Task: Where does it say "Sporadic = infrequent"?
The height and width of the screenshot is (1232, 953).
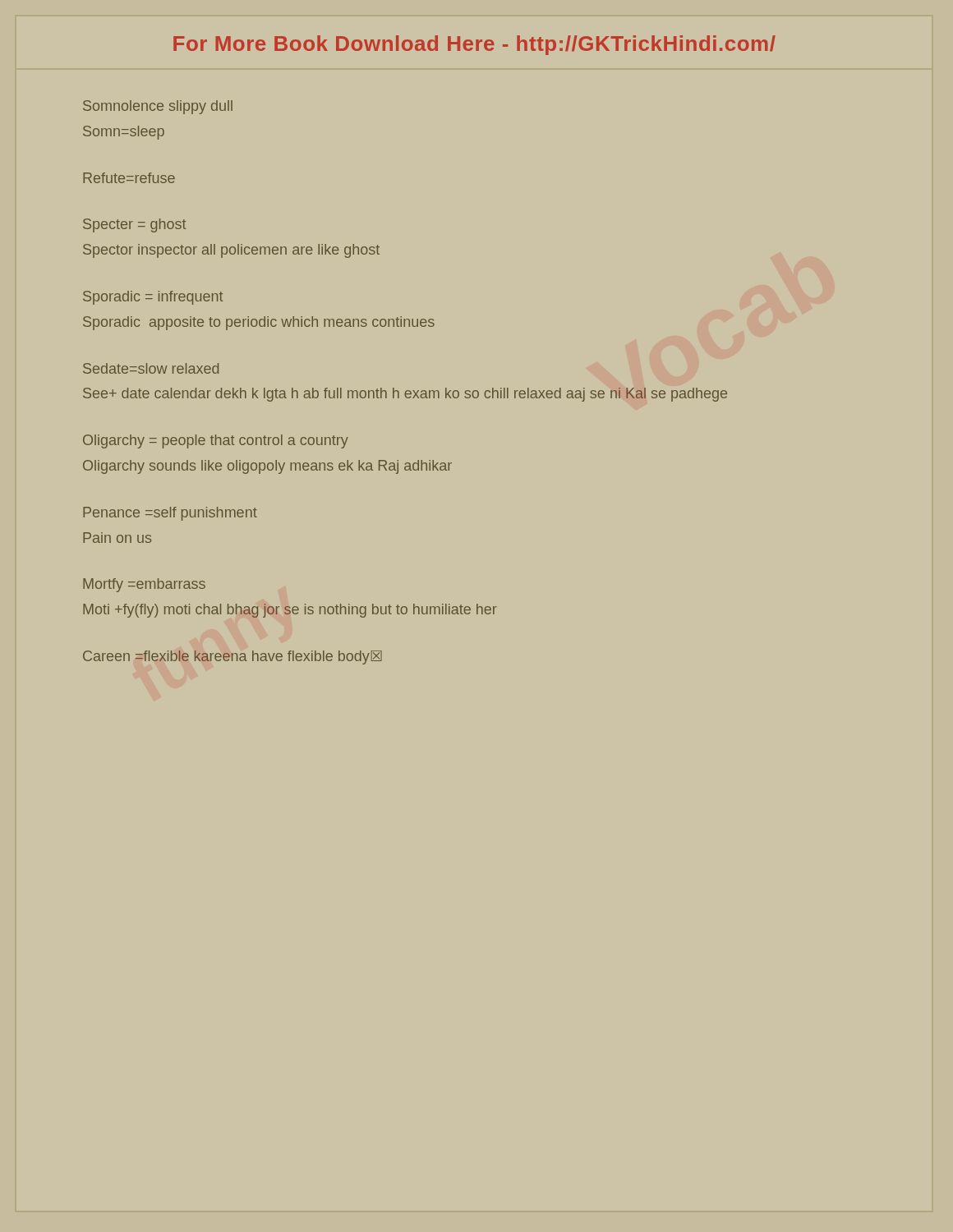Action: point(153,296)
